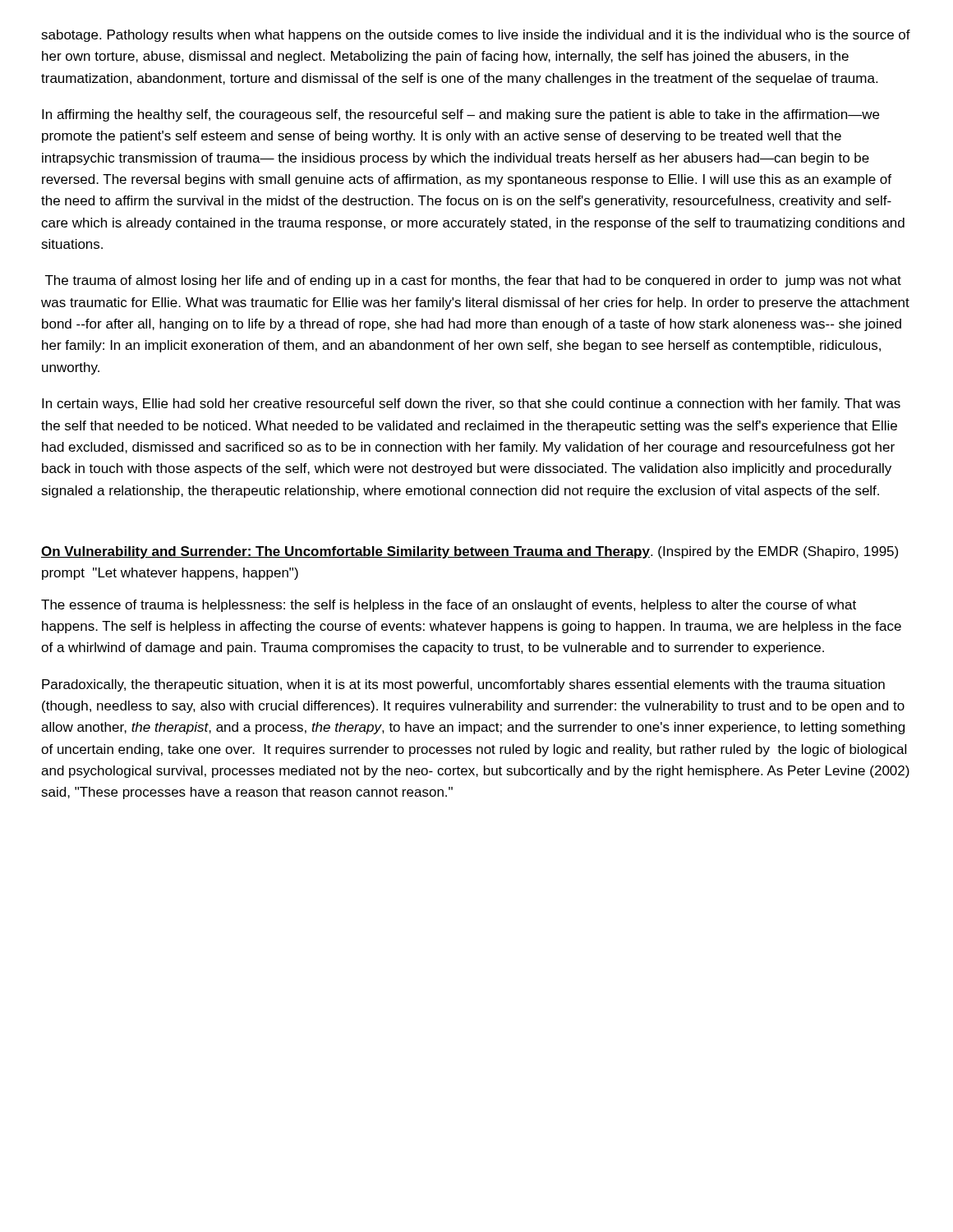Select the text starting "In certain ways, Ellie"

pyautogui.click(x=471, y=447)
